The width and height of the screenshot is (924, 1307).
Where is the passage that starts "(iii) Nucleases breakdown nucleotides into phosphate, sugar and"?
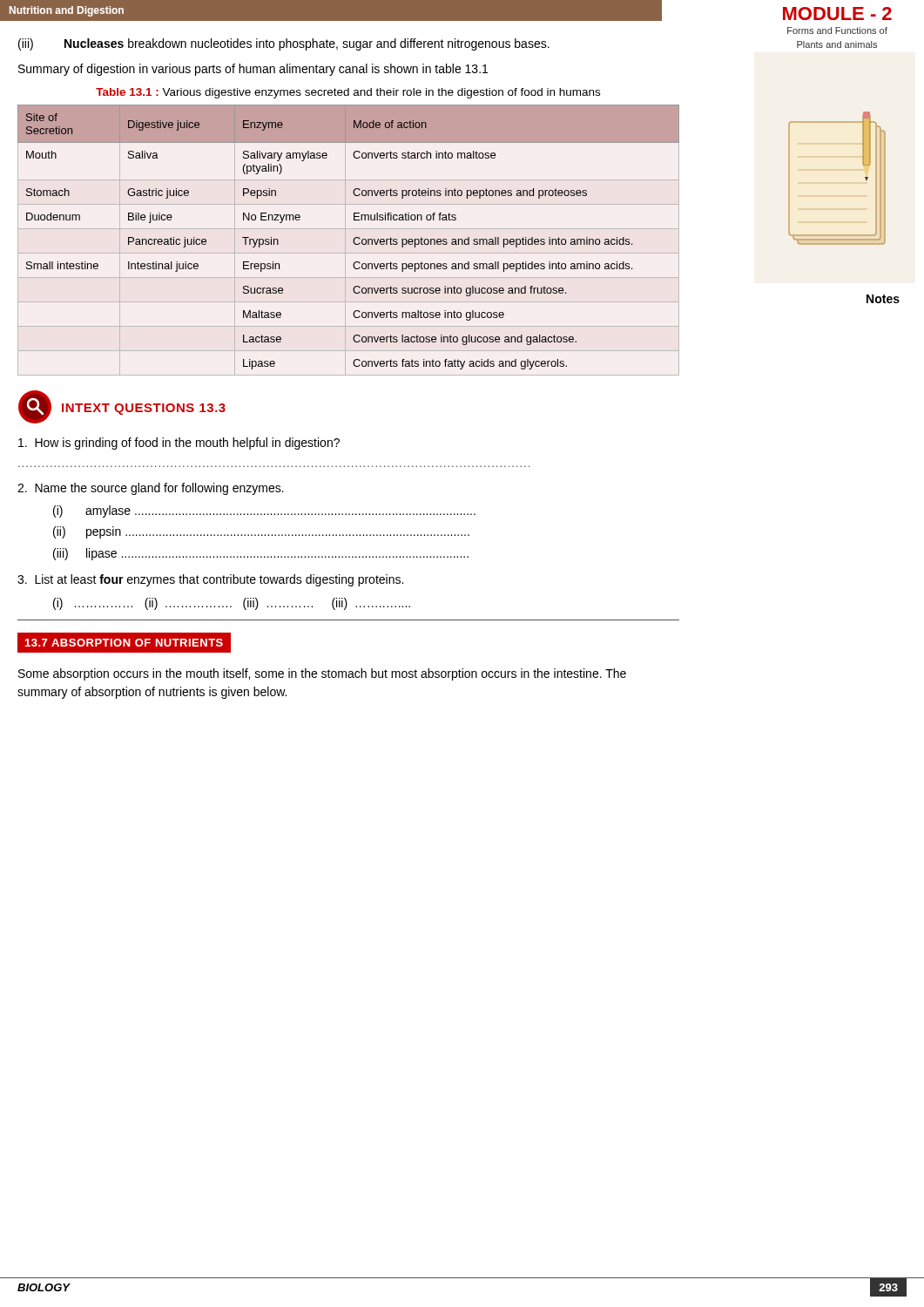coord(284,44)
